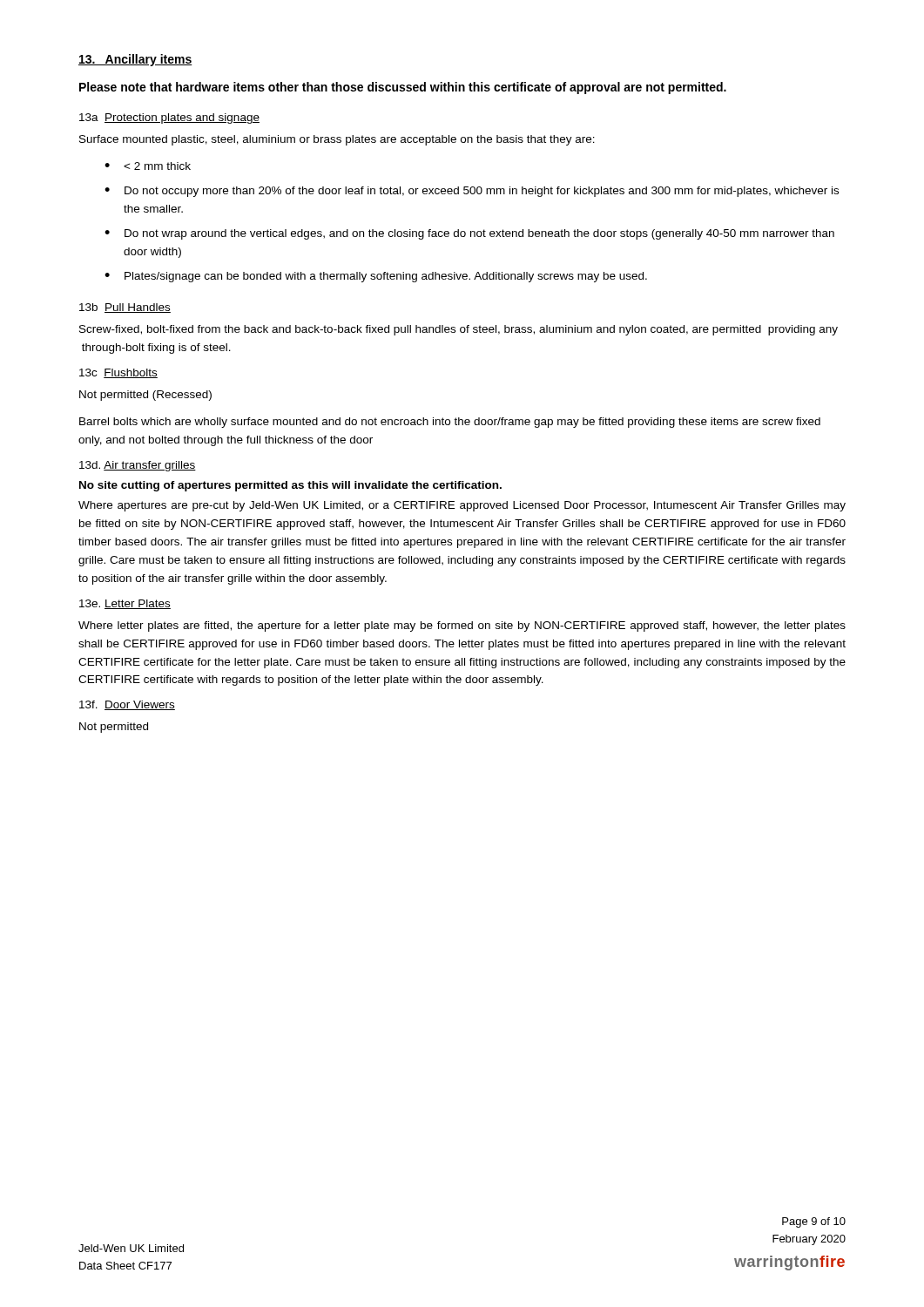
Task: Find the block starting "Barrel bolts which"
Action: (x=450, y=431)
